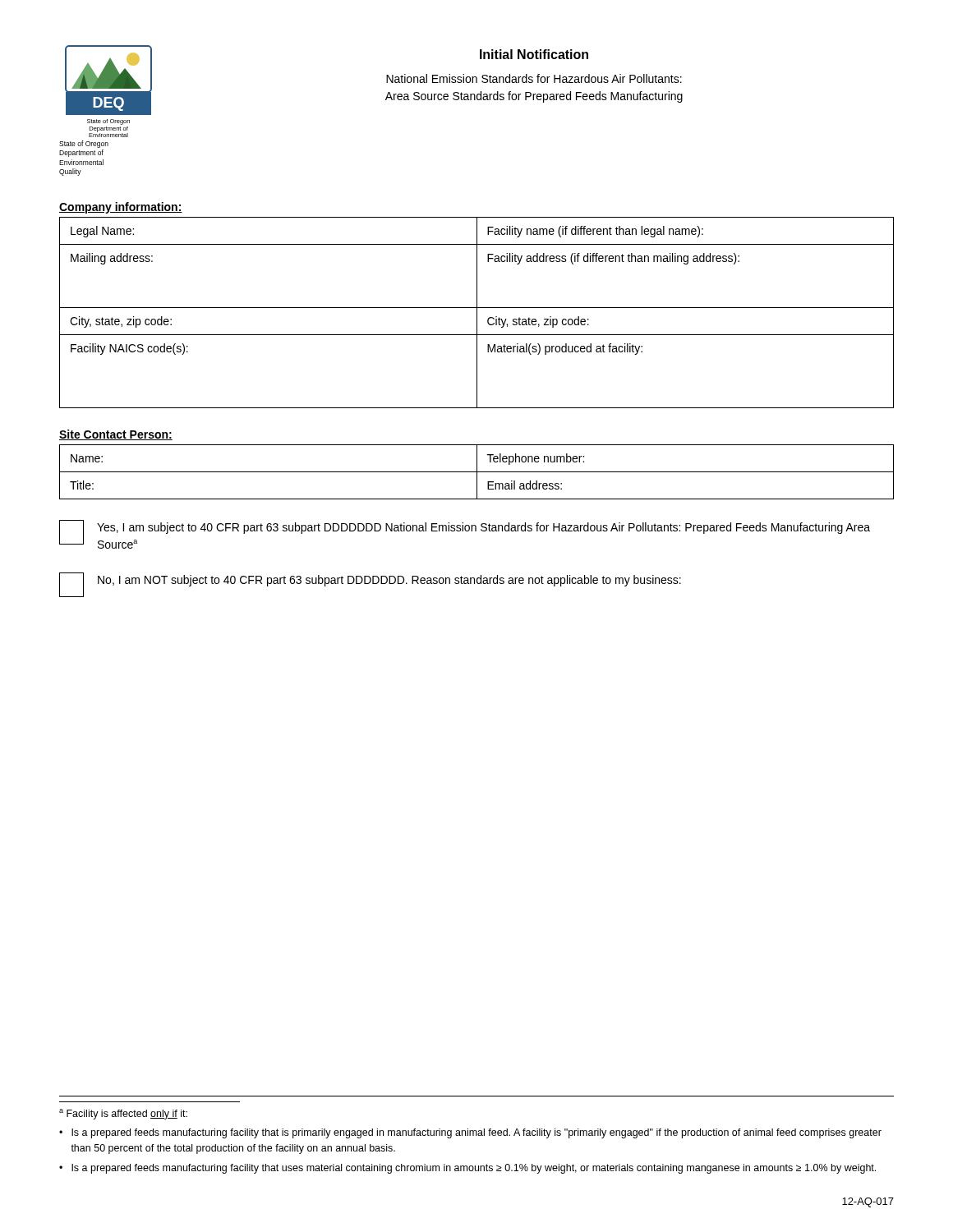
Task: Locate the section header containing "Site Contact Person:"
Action: point(116,434)
